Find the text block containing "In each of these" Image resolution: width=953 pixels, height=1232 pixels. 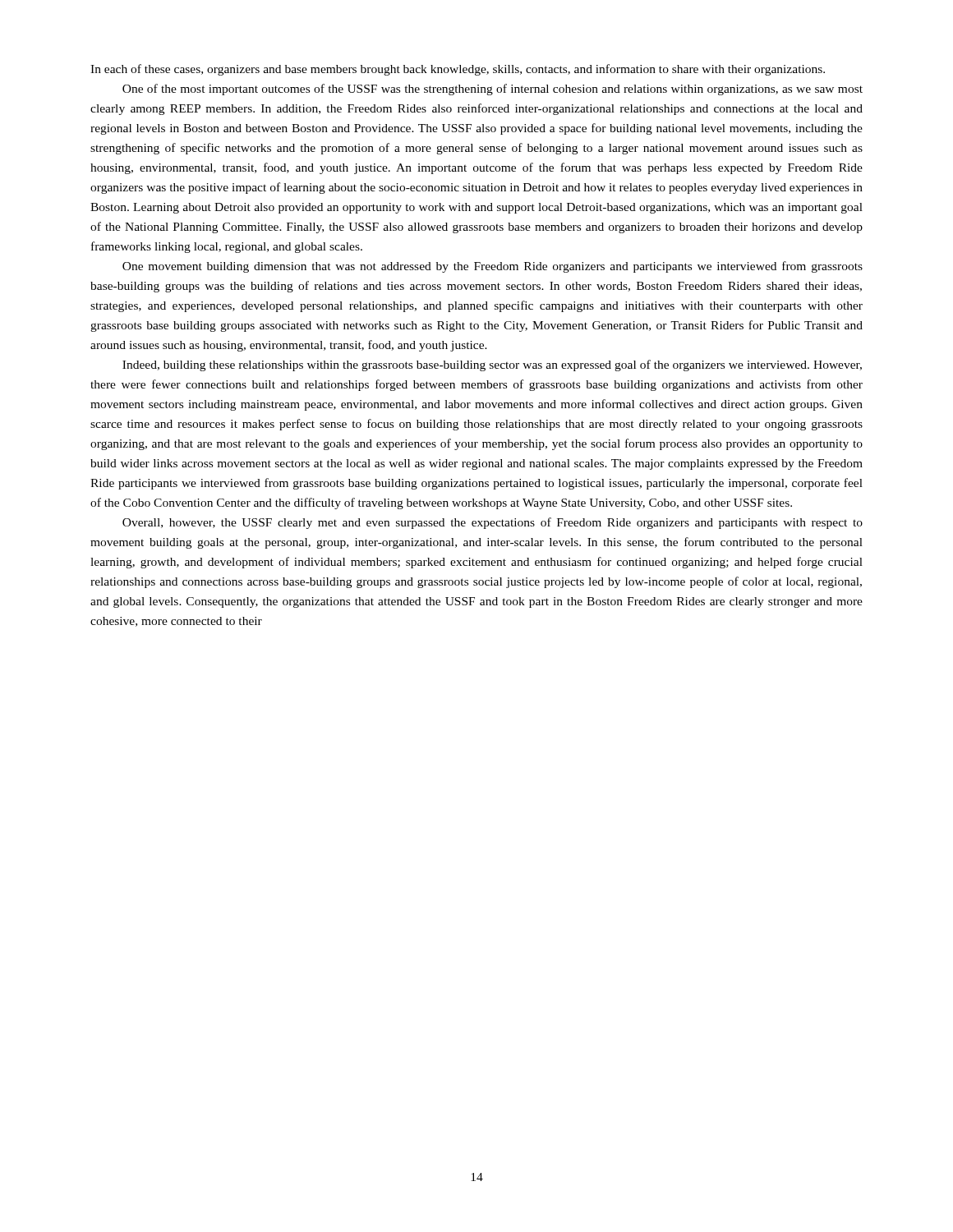click(476, 345)
